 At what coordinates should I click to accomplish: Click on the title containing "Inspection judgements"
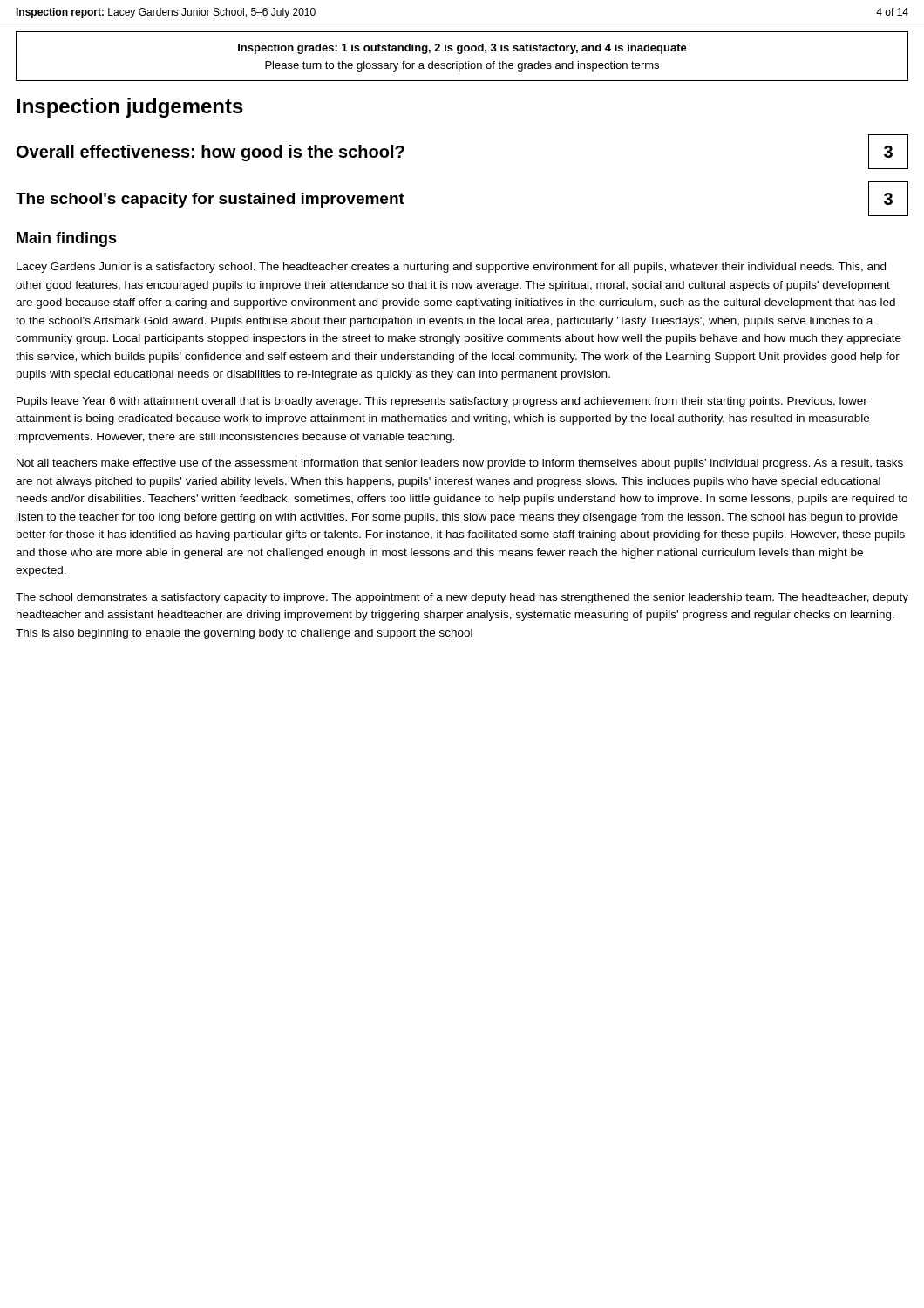130,106
